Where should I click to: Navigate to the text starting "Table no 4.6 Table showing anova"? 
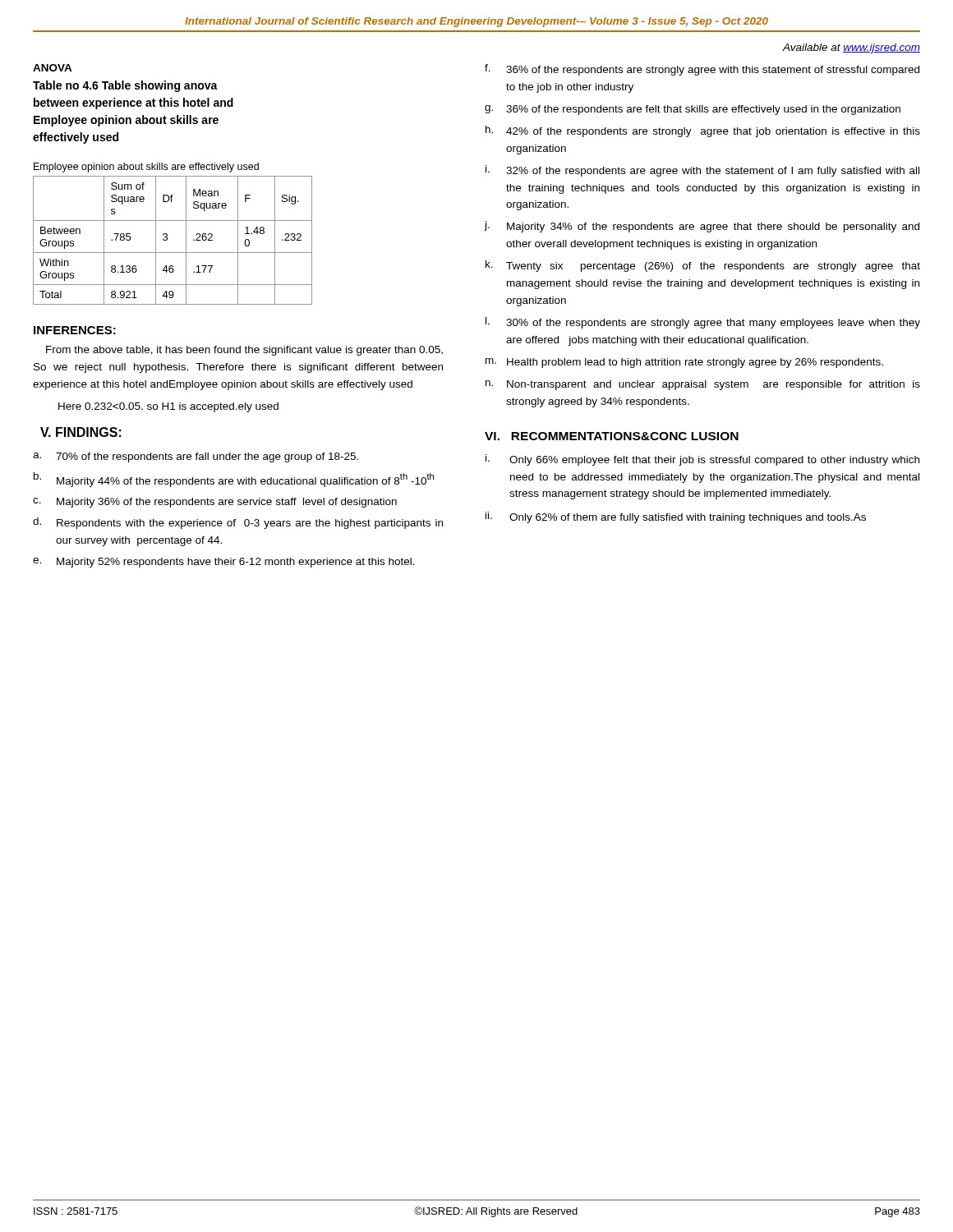coord(133,111)
